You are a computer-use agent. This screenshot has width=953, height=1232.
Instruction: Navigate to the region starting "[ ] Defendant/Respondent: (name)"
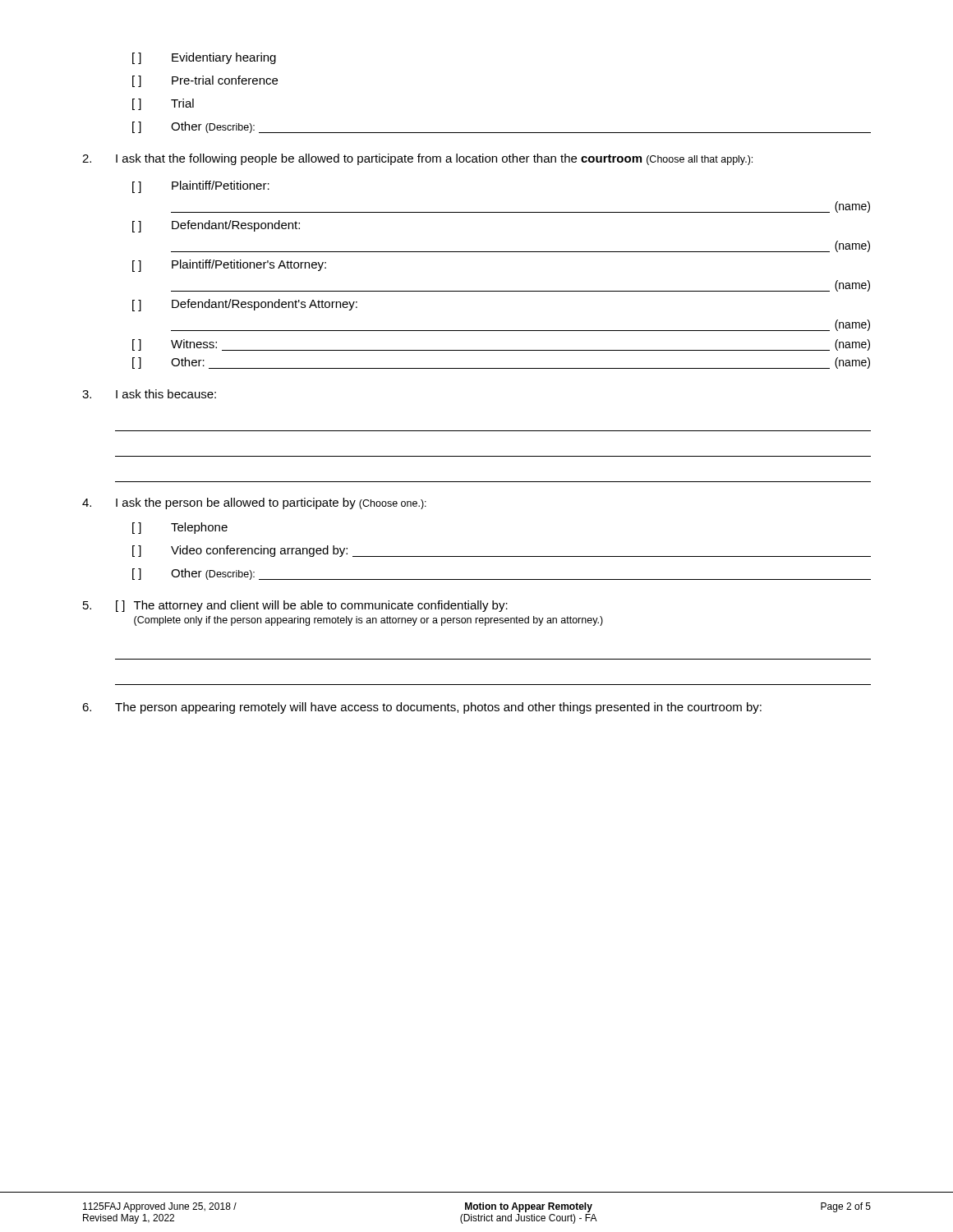(x=216, y=226)
